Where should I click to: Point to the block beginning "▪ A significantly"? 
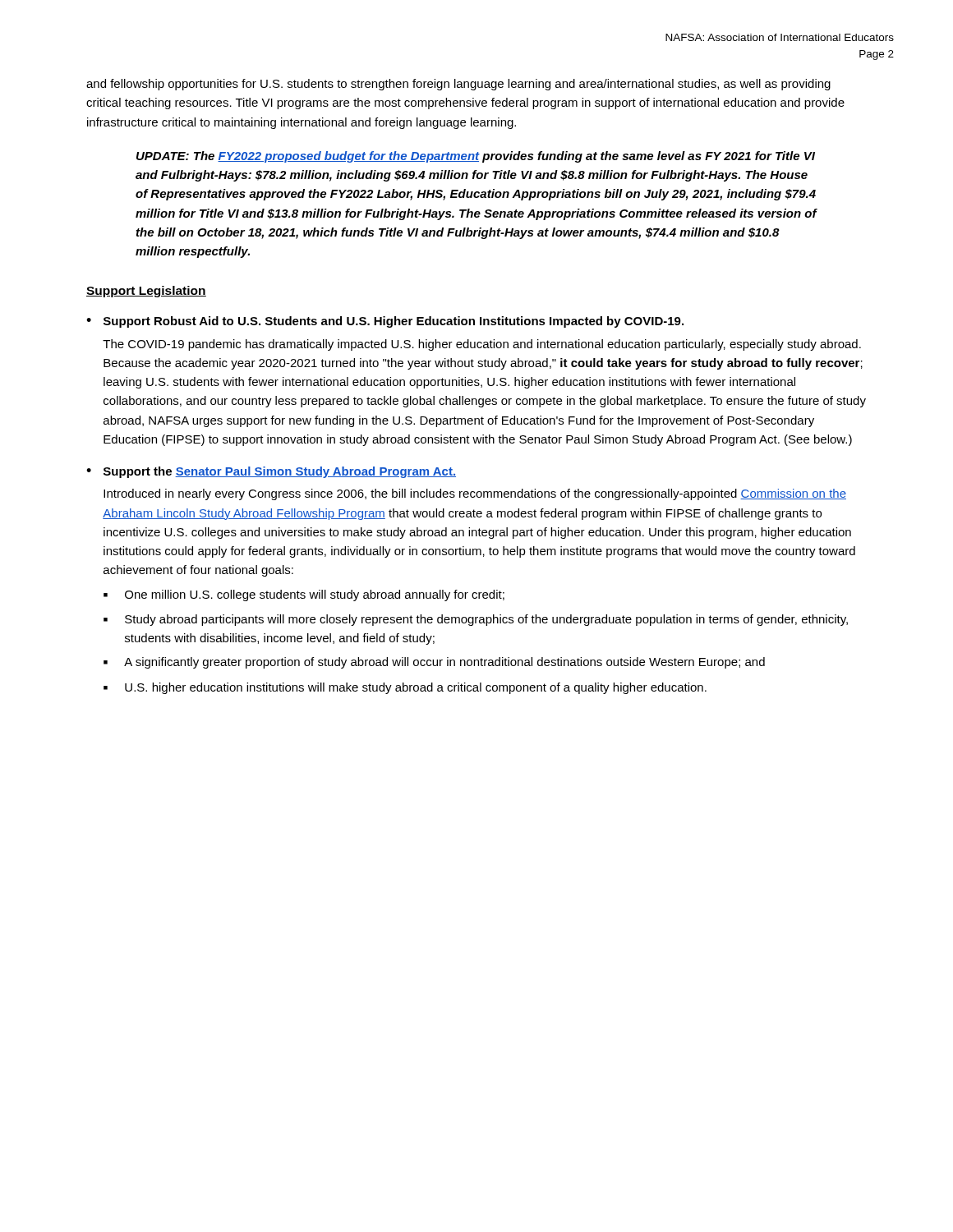click(x=434, y=663)
